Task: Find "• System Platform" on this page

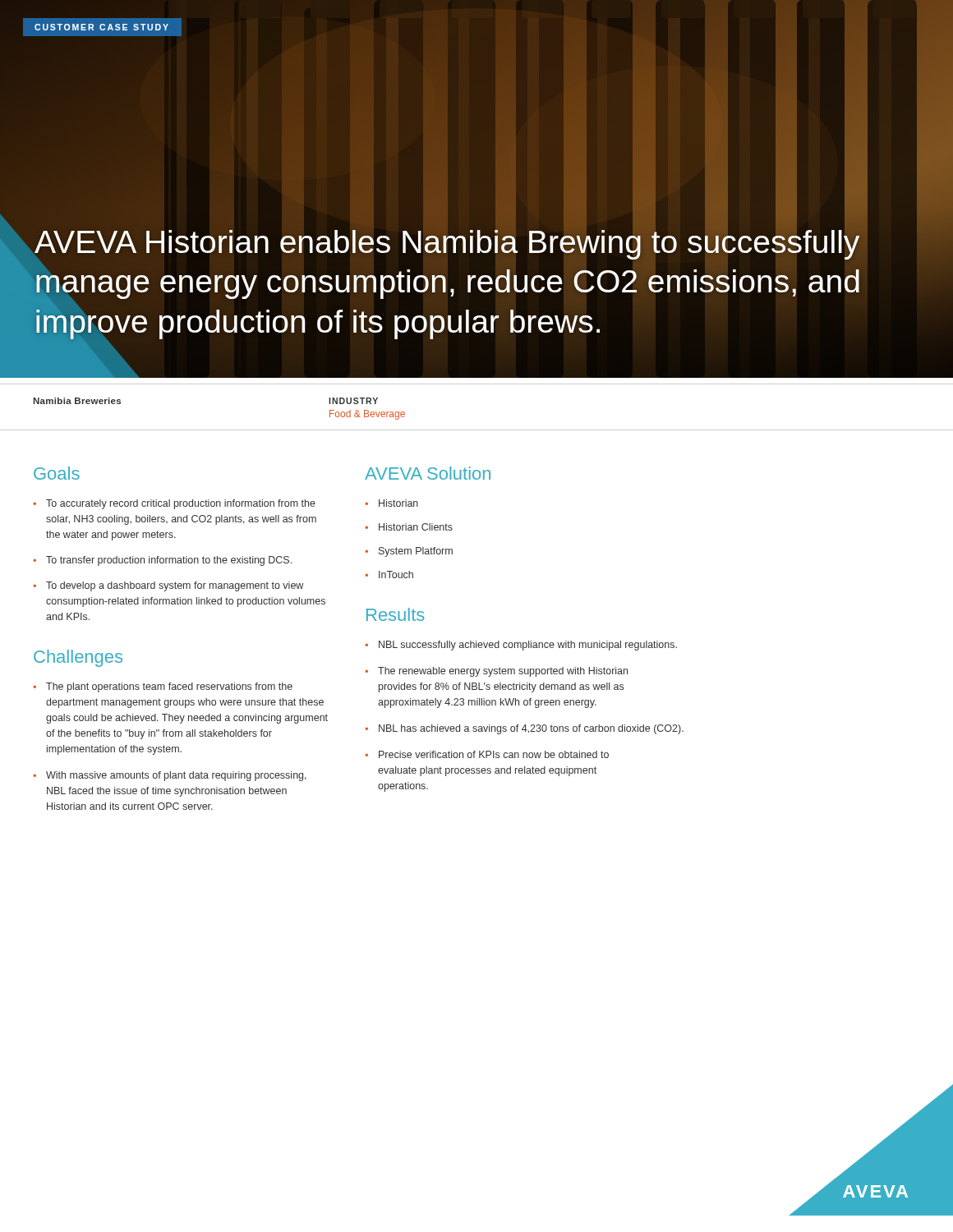Action: (409, 552)
